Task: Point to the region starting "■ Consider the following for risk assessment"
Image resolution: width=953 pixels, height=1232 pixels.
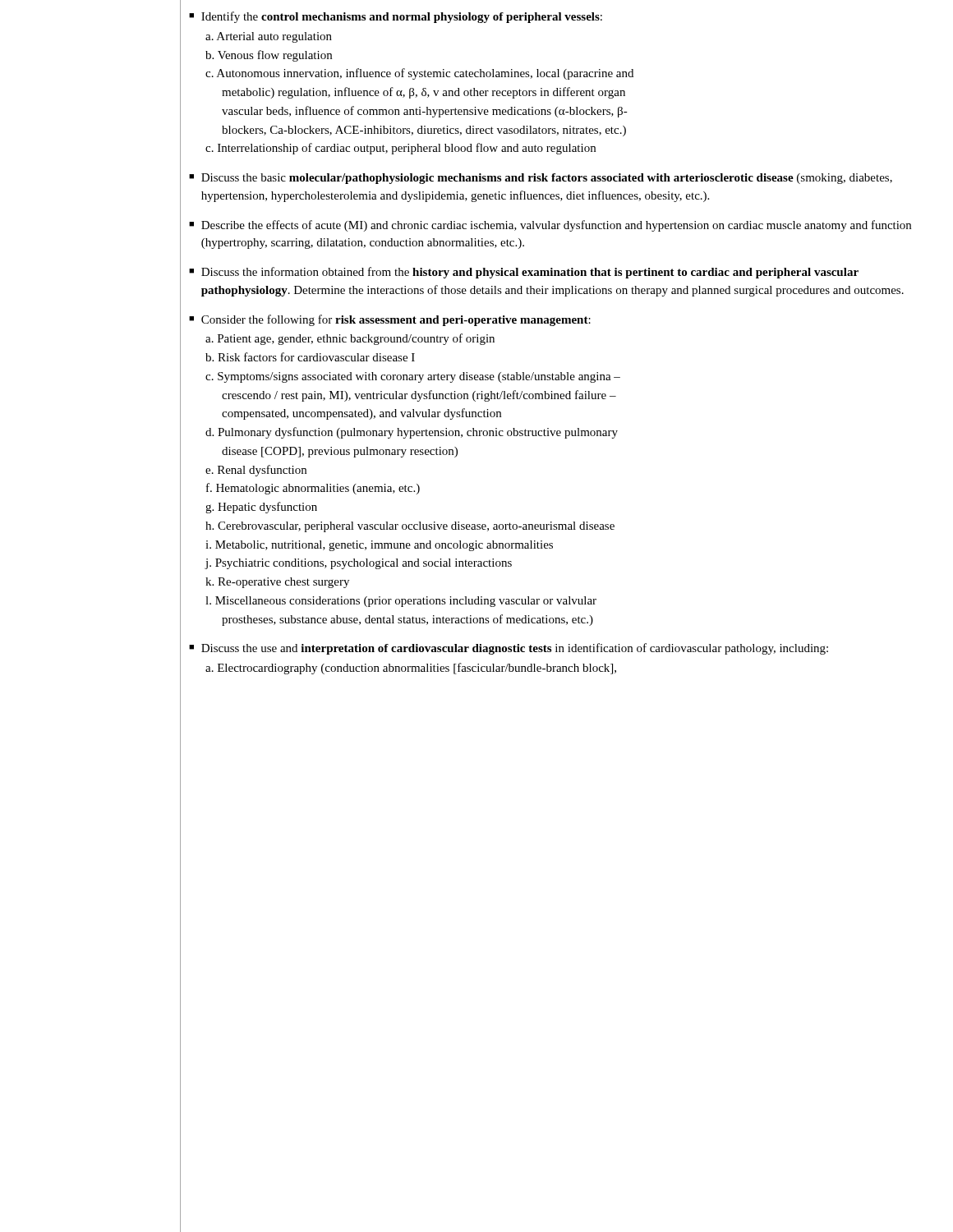Action: point(390,320)
